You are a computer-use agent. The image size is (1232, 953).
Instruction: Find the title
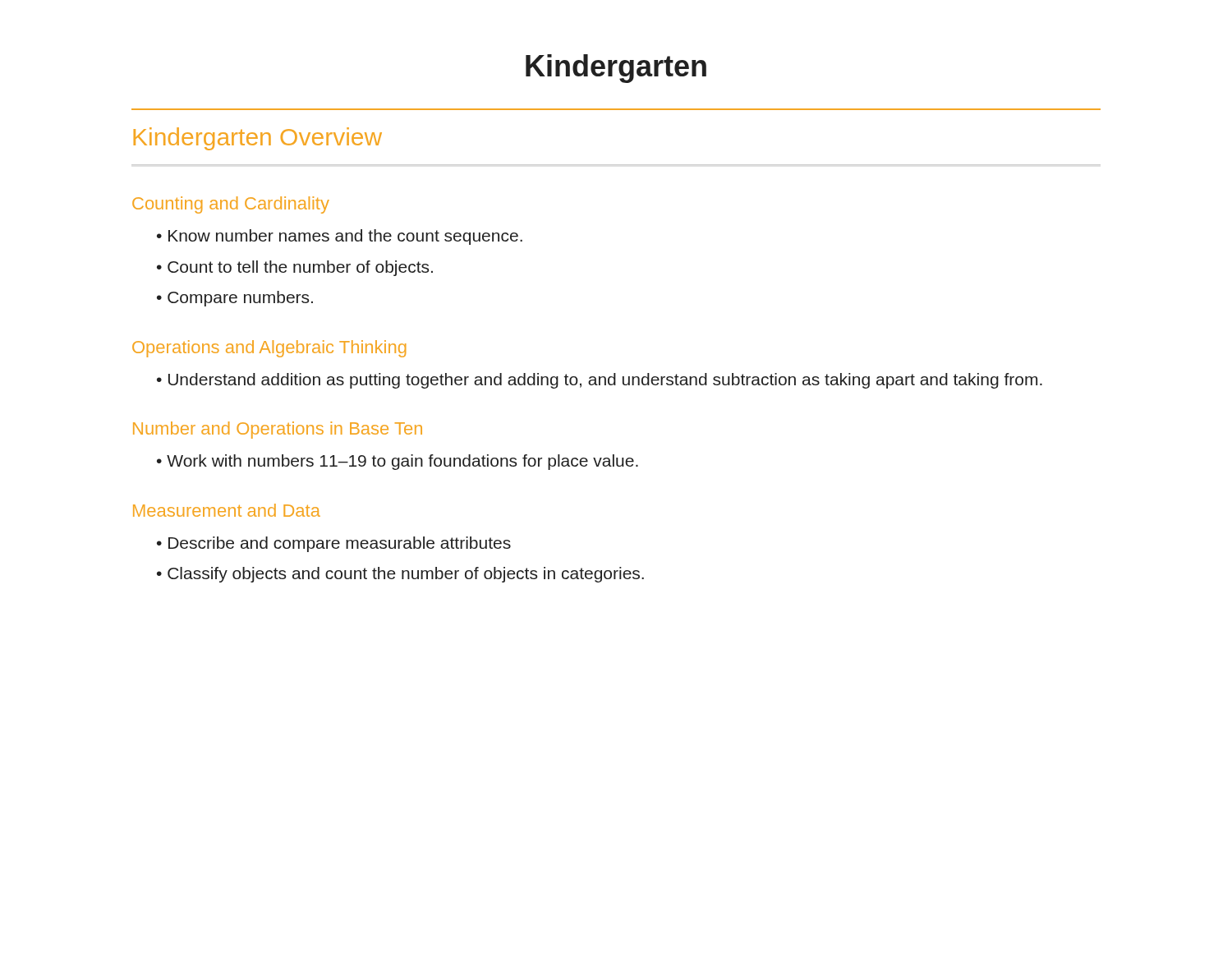(616, 67)
